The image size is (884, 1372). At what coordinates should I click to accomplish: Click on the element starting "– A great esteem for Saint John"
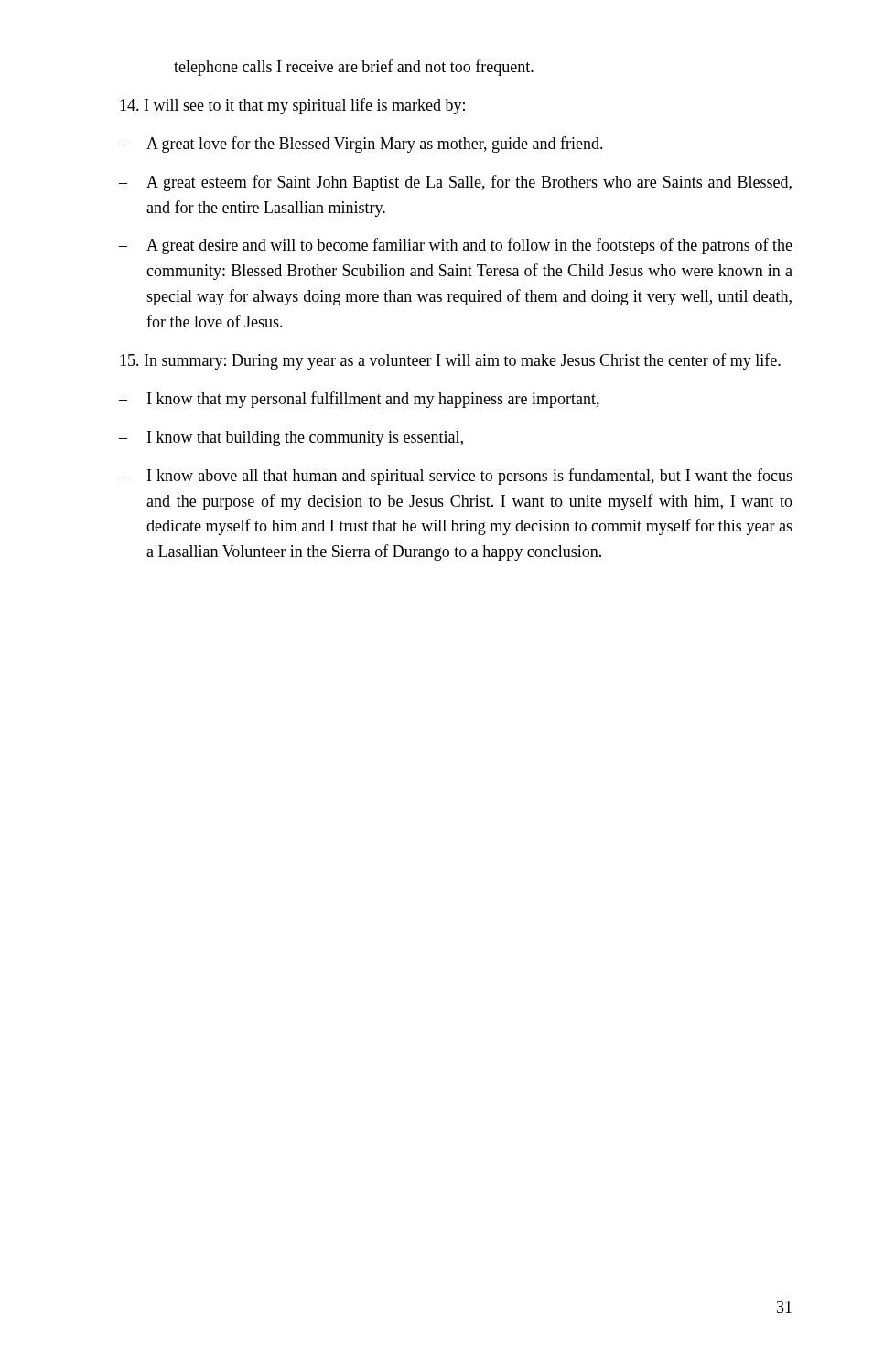tap(456, 195)
